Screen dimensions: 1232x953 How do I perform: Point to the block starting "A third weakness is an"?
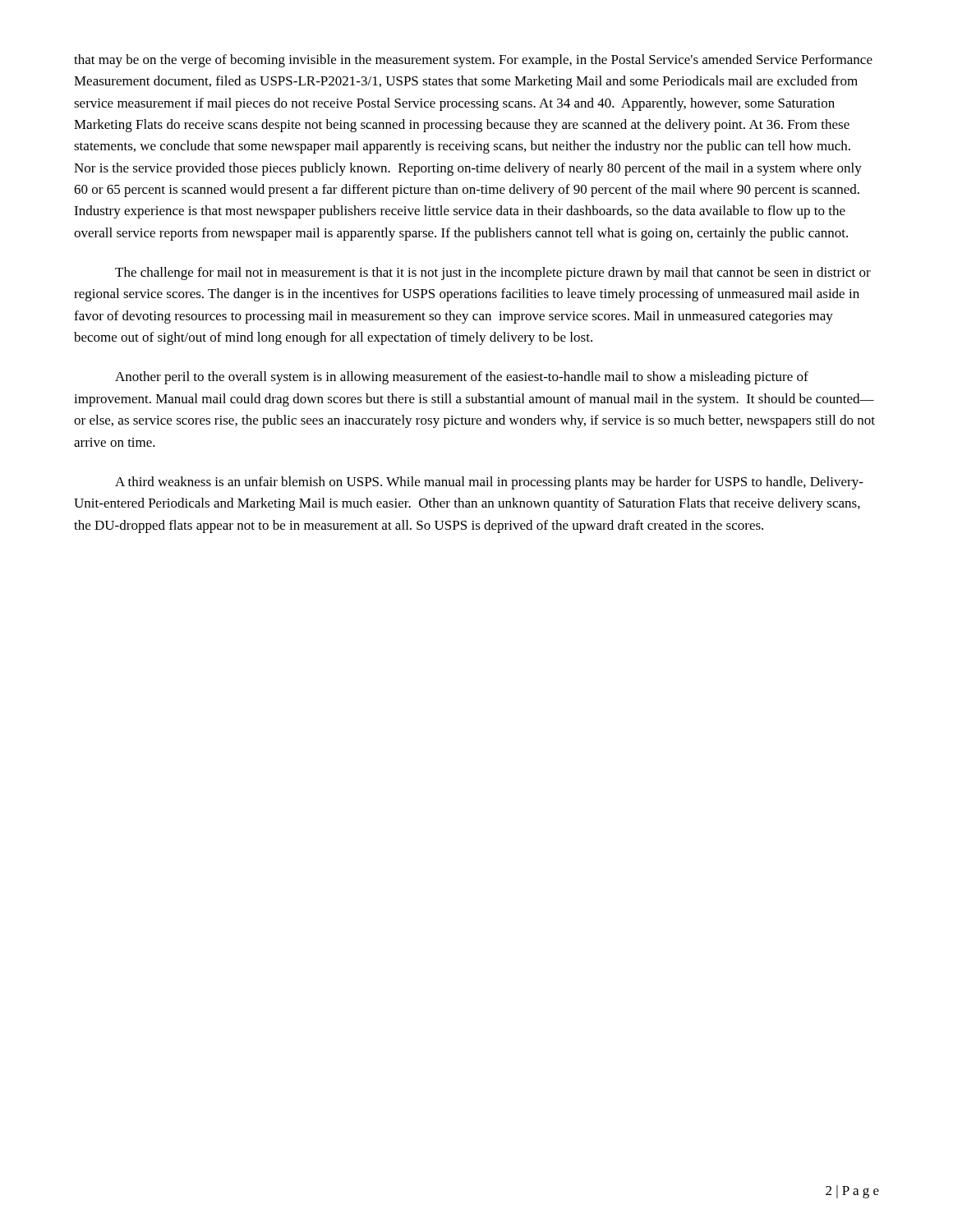[x=469, y=503]
